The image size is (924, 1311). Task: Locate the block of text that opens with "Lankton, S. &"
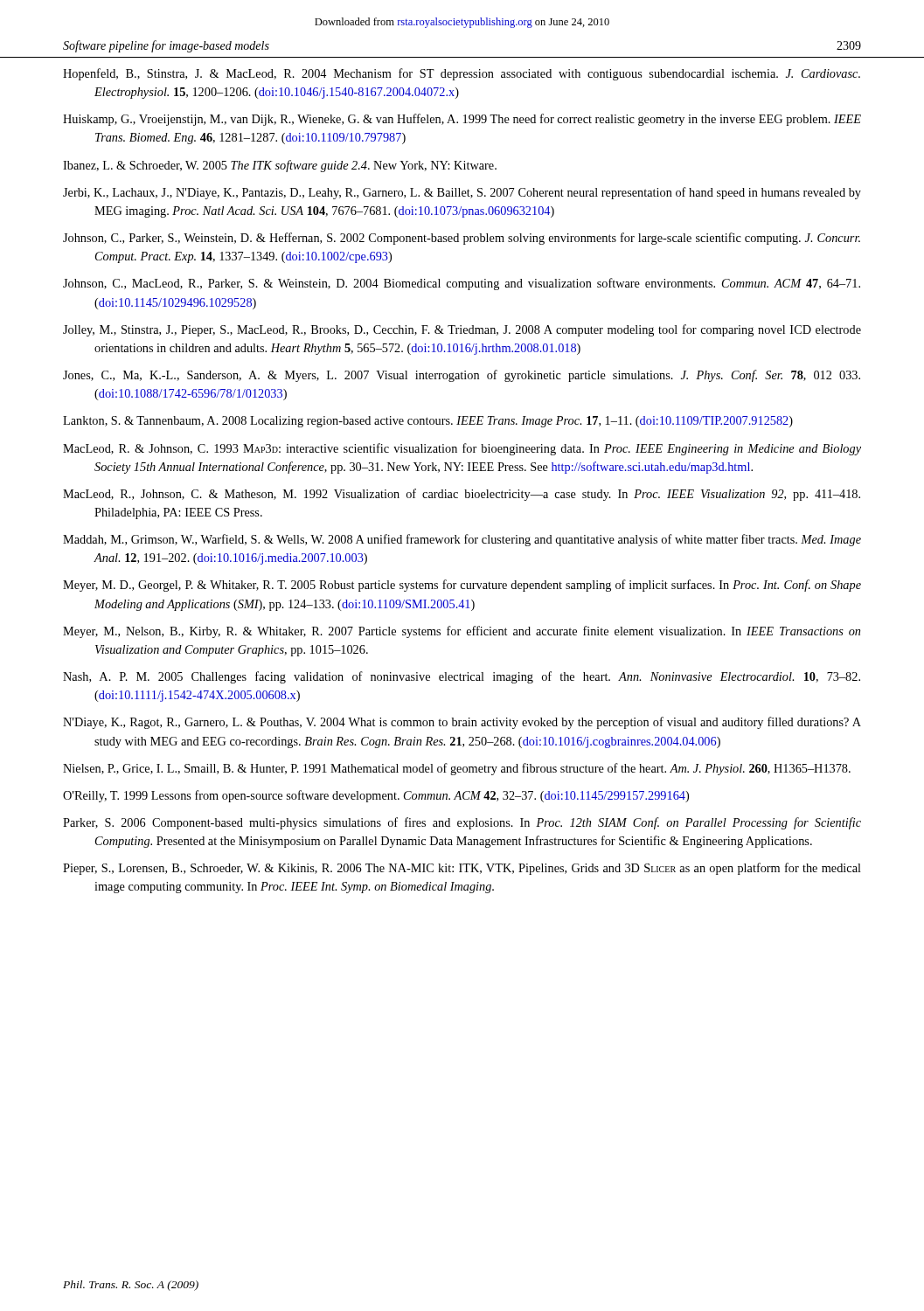428,421
